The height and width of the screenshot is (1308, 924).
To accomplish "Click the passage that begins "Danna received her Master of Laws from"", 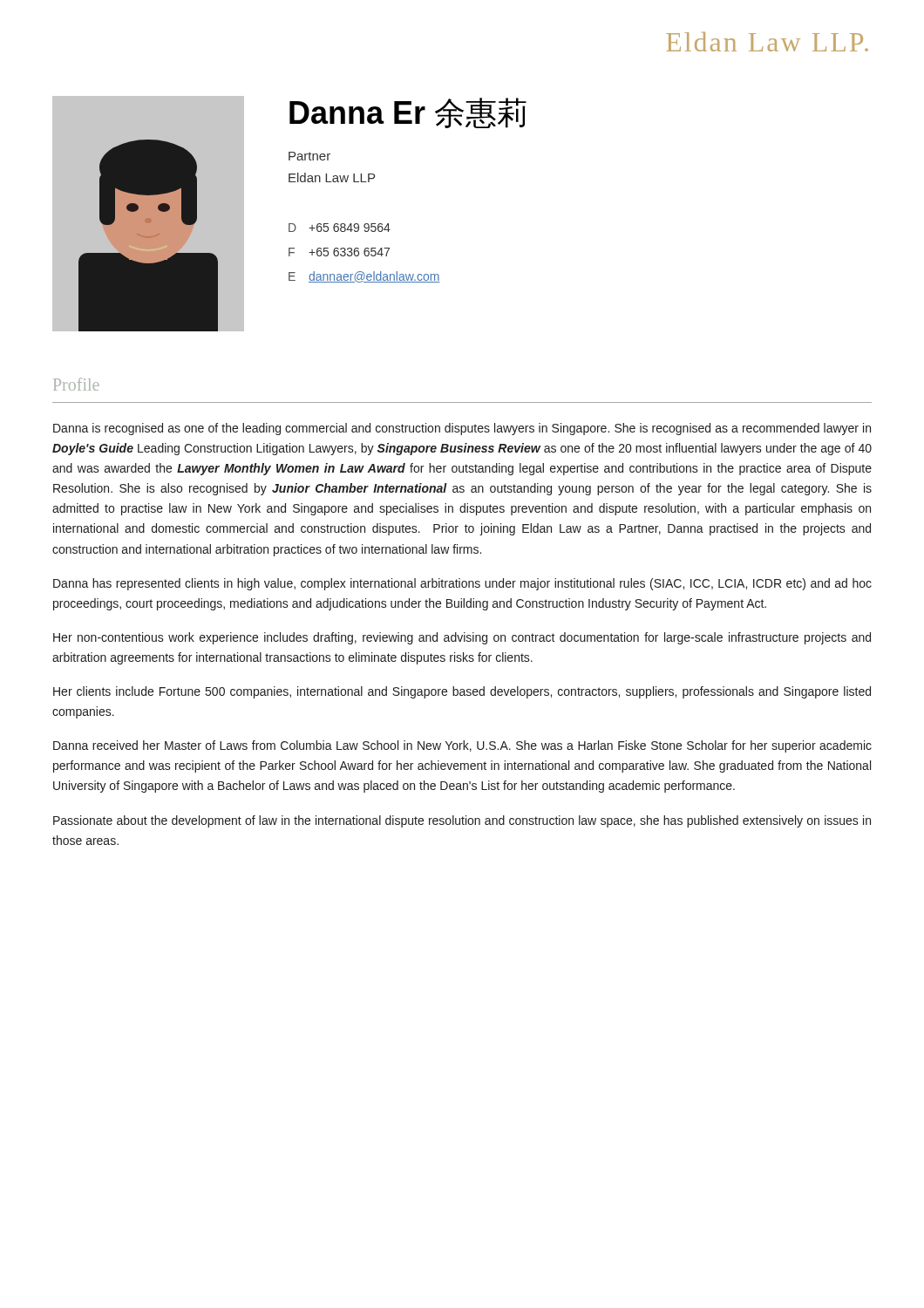I will (x=462, y=766).
